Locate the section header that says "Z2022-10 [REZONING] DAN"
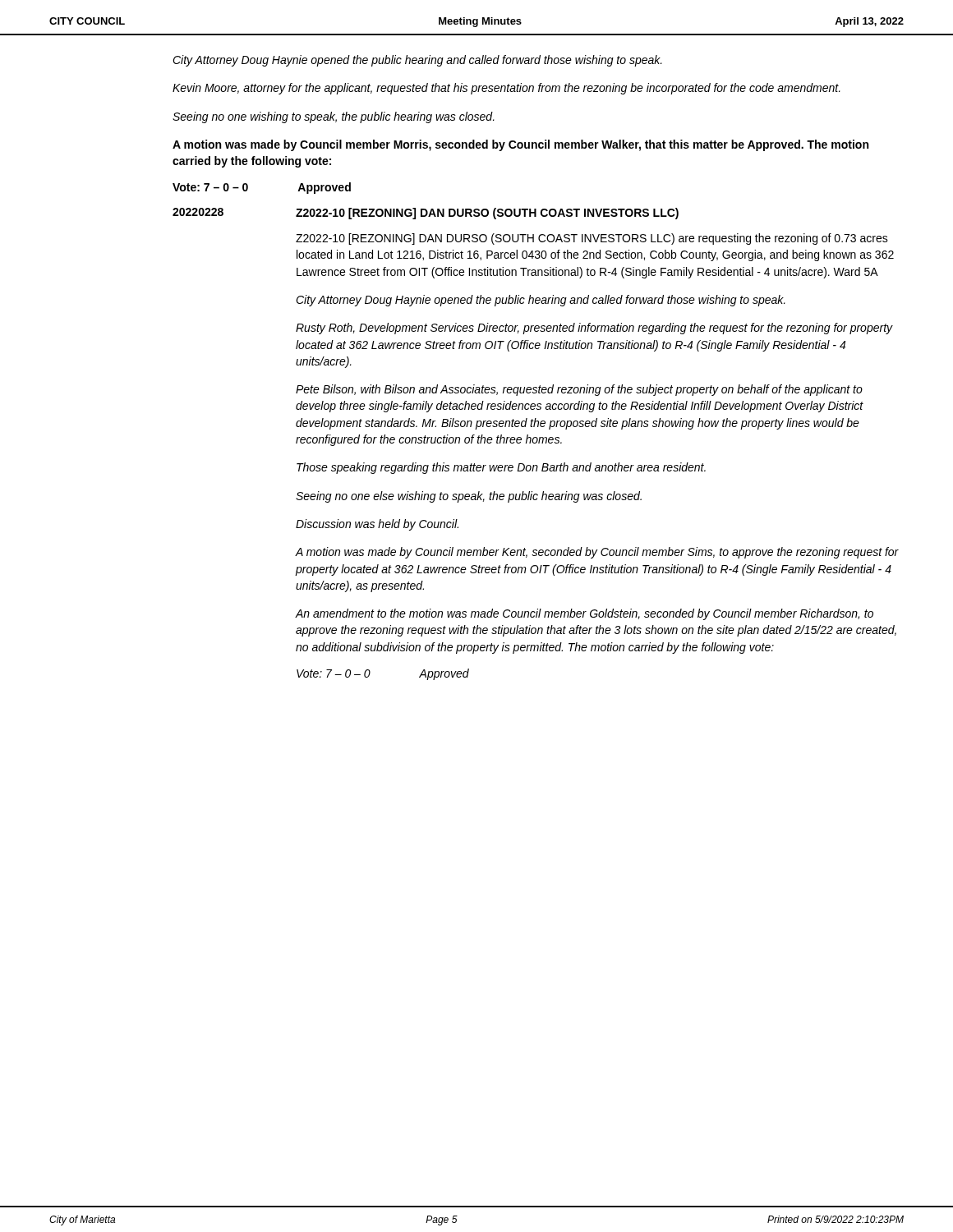953x1232 pixels. pos(487,213)
